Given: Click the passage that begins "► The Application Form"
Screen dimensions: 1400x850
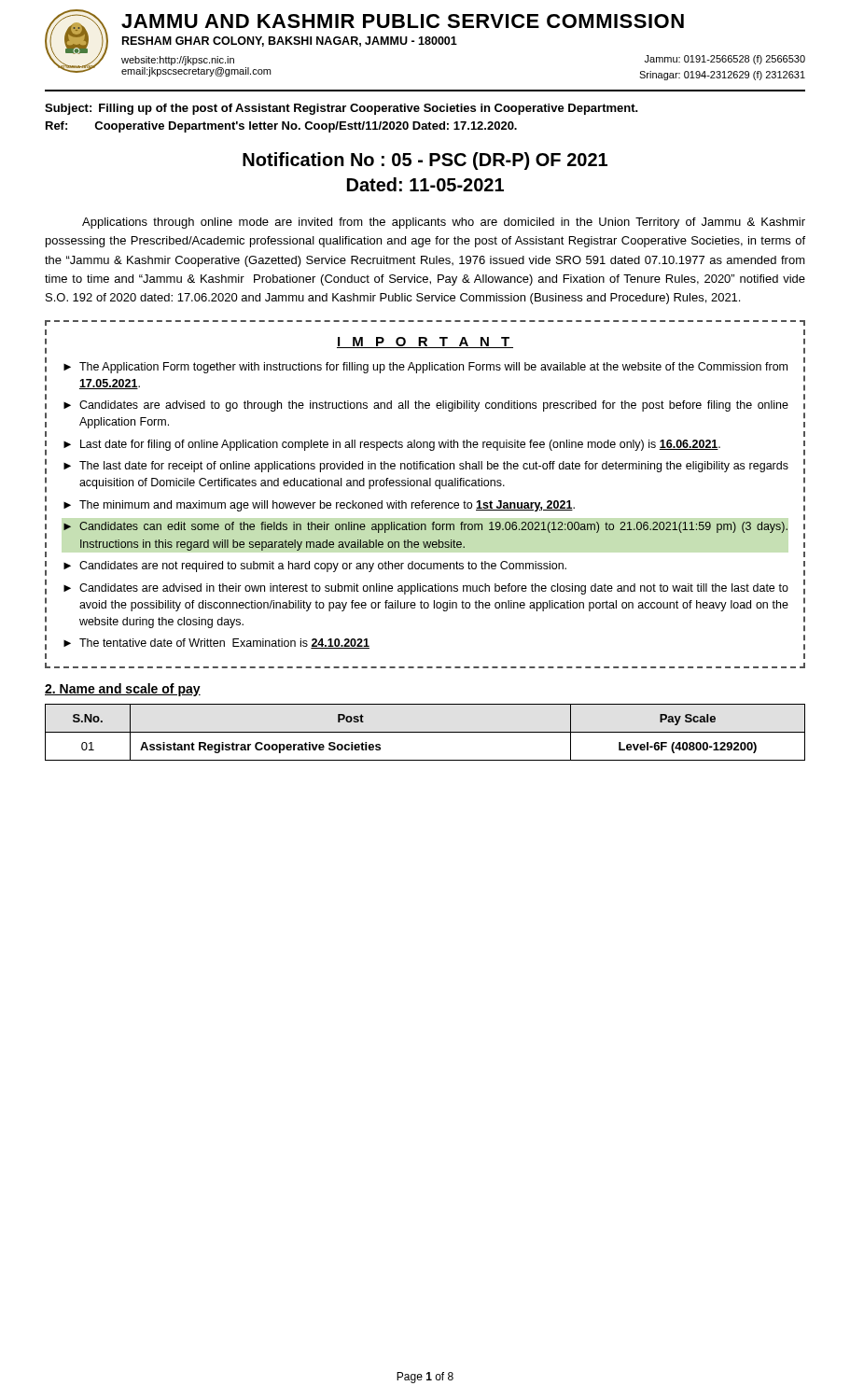Looking at the screenshot, I should (x=425, y=375).
